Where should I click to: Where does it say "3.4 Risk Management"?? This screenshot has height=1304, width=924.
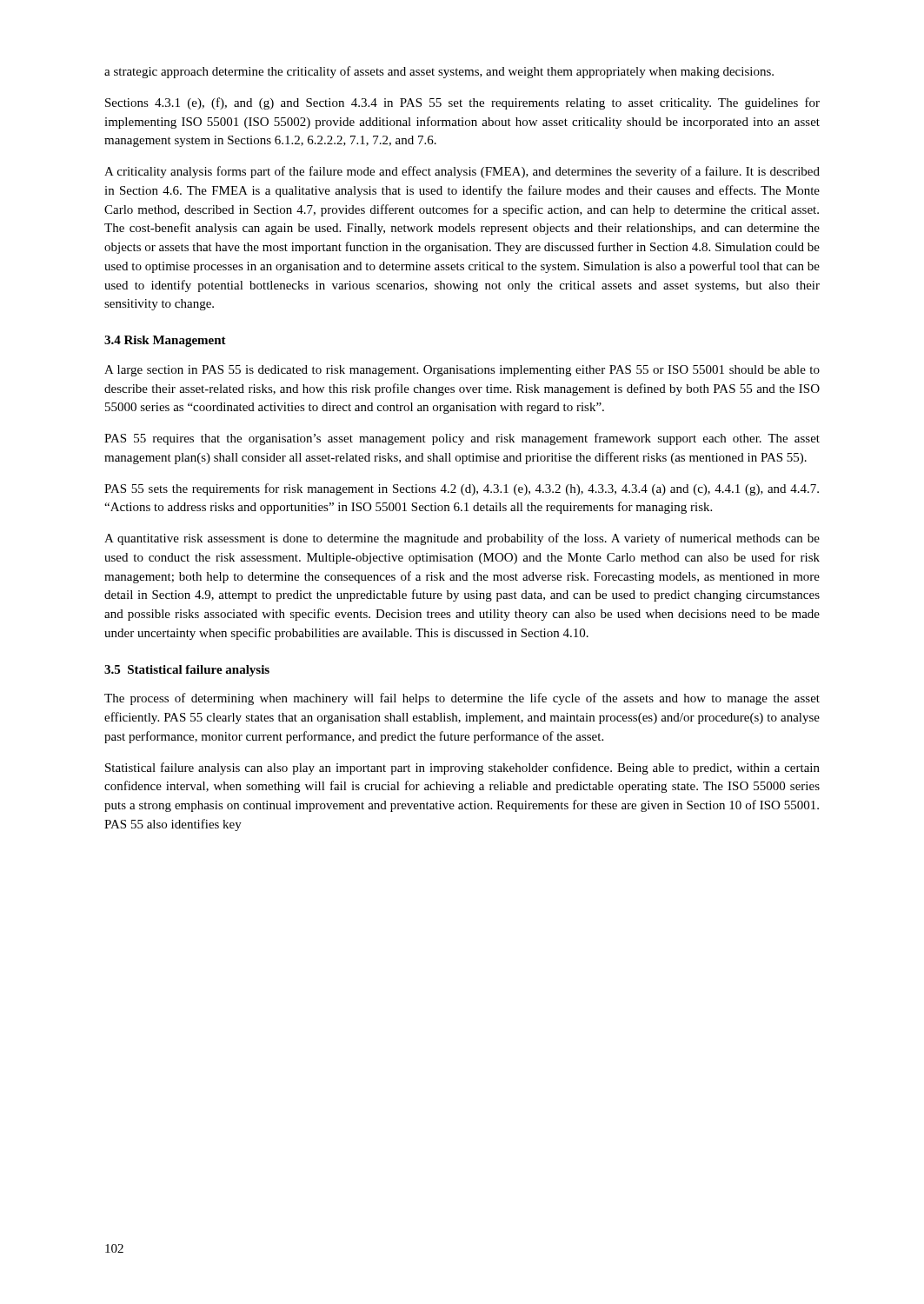[x=165, y=340]
